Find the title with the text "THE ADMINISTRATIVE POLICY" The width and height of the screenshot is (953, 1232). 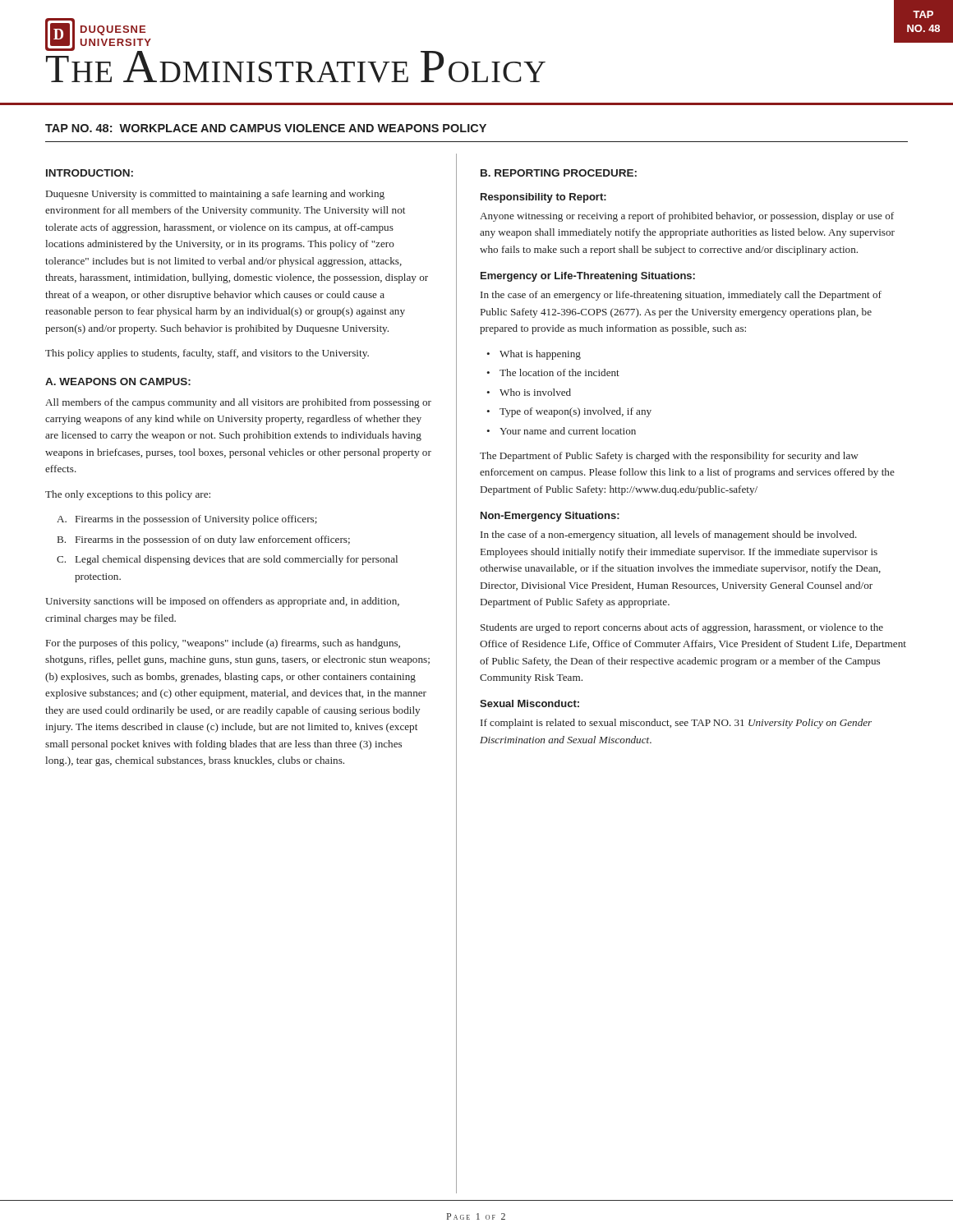[296, 67]
